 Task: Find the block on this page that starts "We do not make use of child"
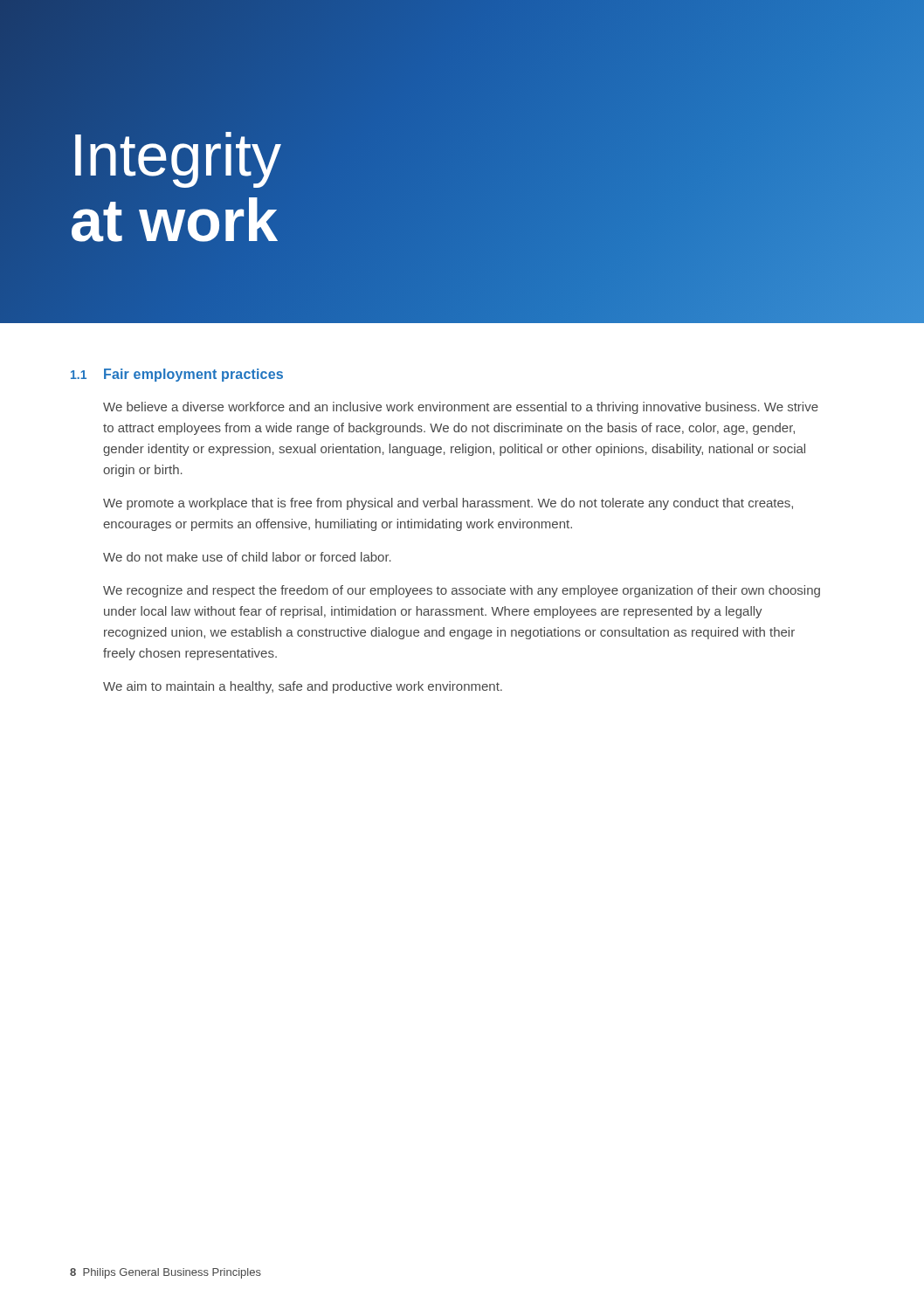(x=247, y=557)
